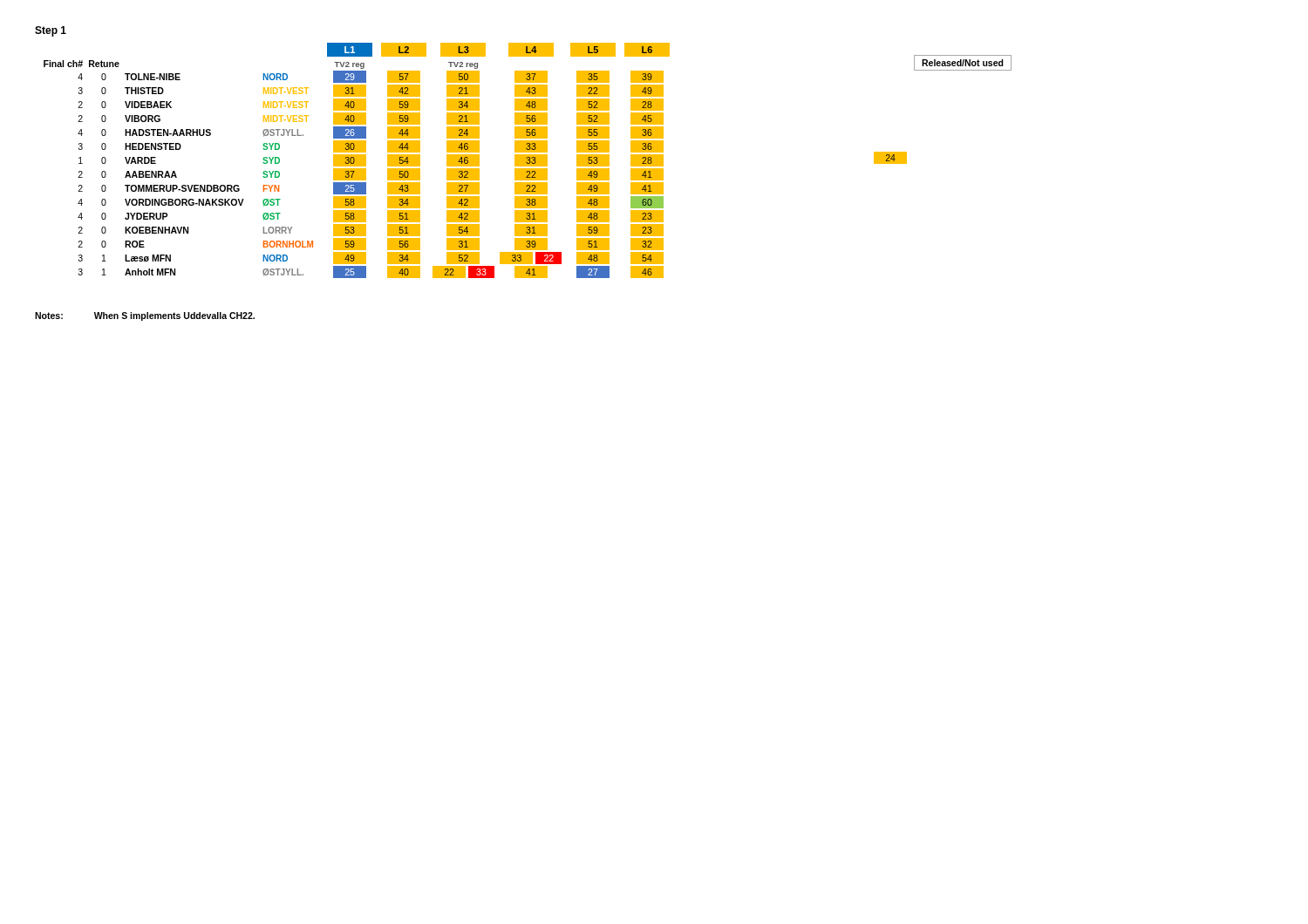Point to "Notes: When S implements Uddevalla CH22."

(145, 316)
